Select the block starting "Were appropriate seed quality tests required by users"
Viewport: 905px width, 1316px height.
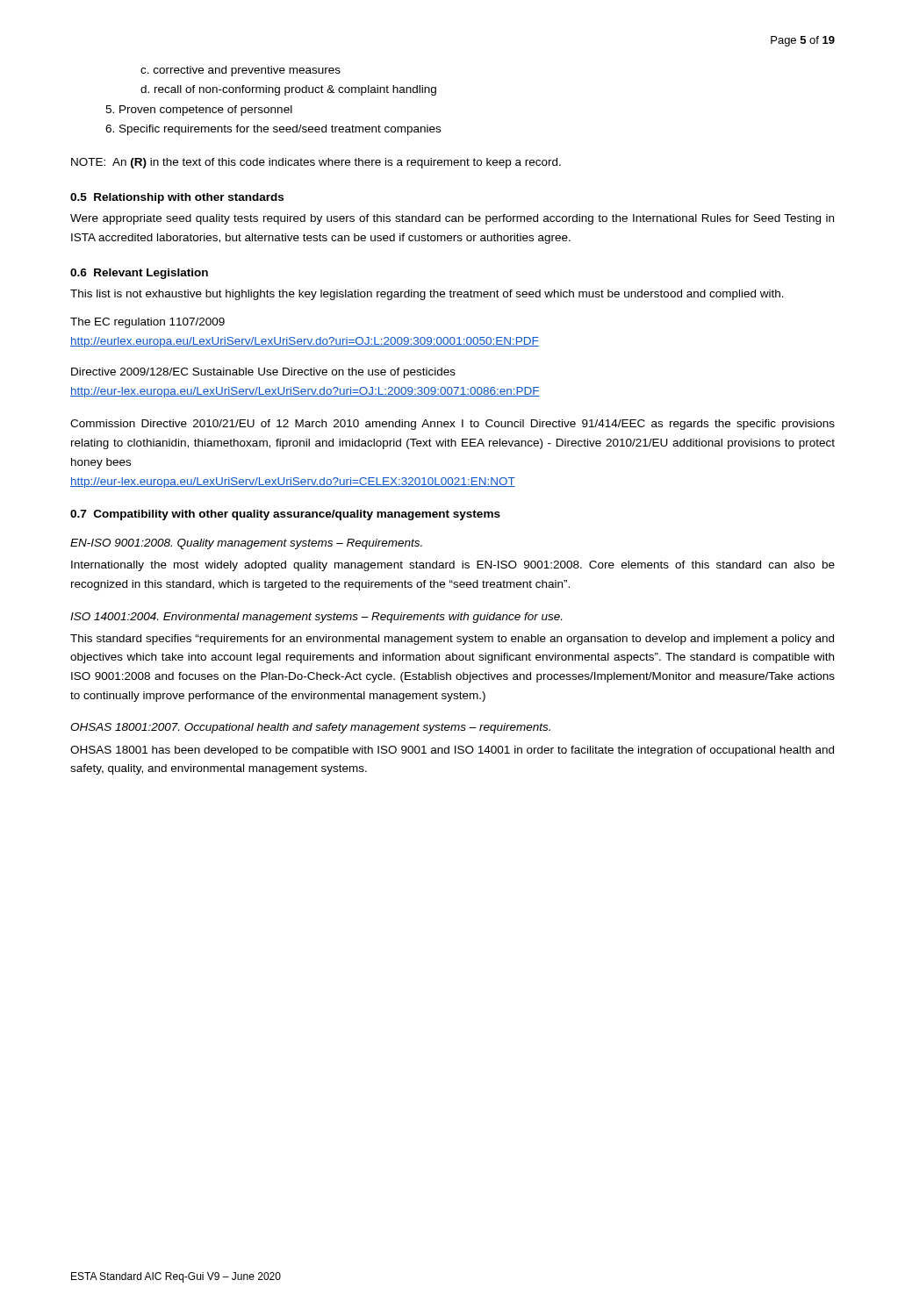coord(452,228)
